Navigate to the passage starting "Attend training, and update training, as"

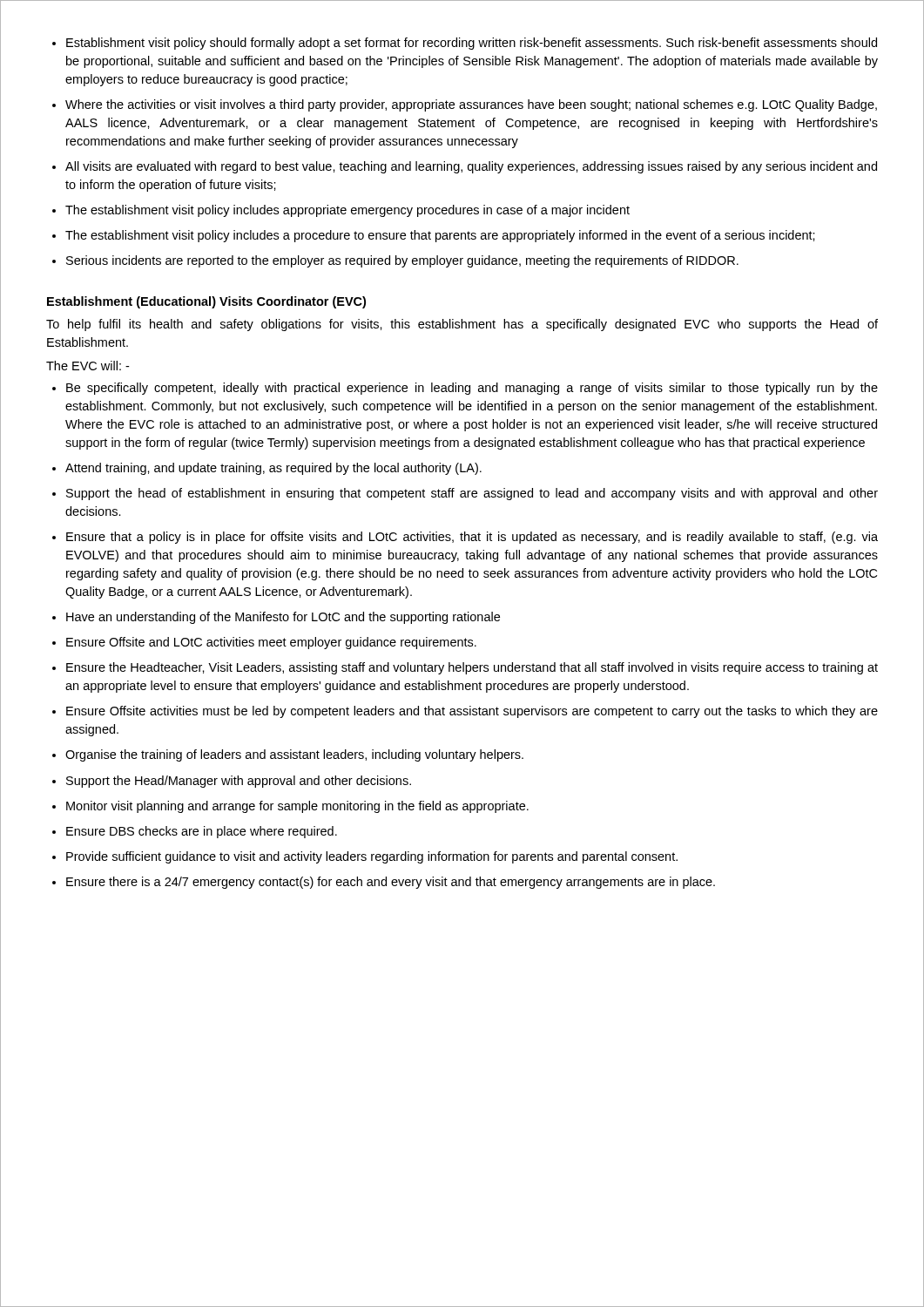click(462, 469)
